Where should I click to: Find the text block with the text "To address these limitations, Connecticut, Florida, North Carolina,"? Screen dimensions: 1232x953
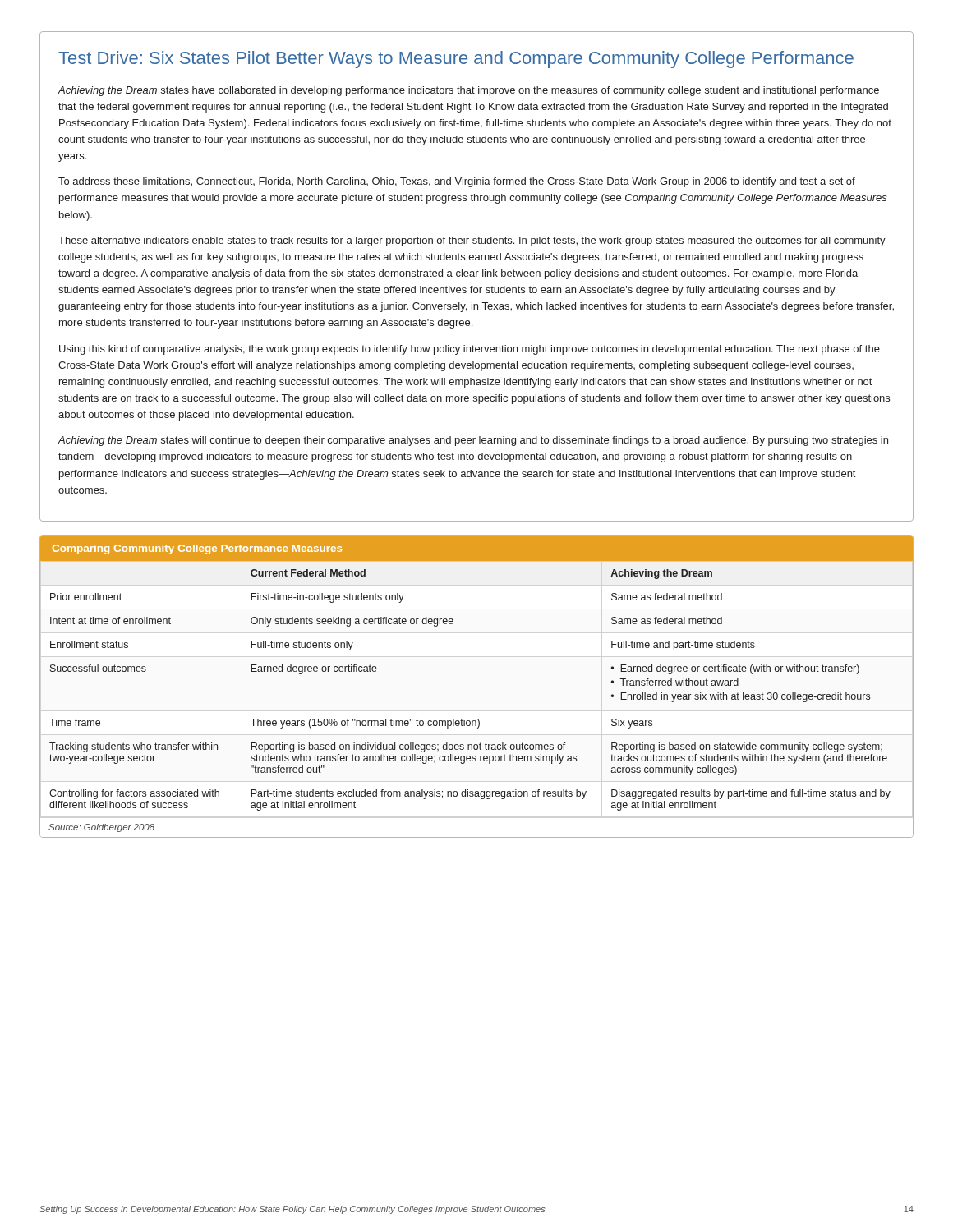coord(473,198)
